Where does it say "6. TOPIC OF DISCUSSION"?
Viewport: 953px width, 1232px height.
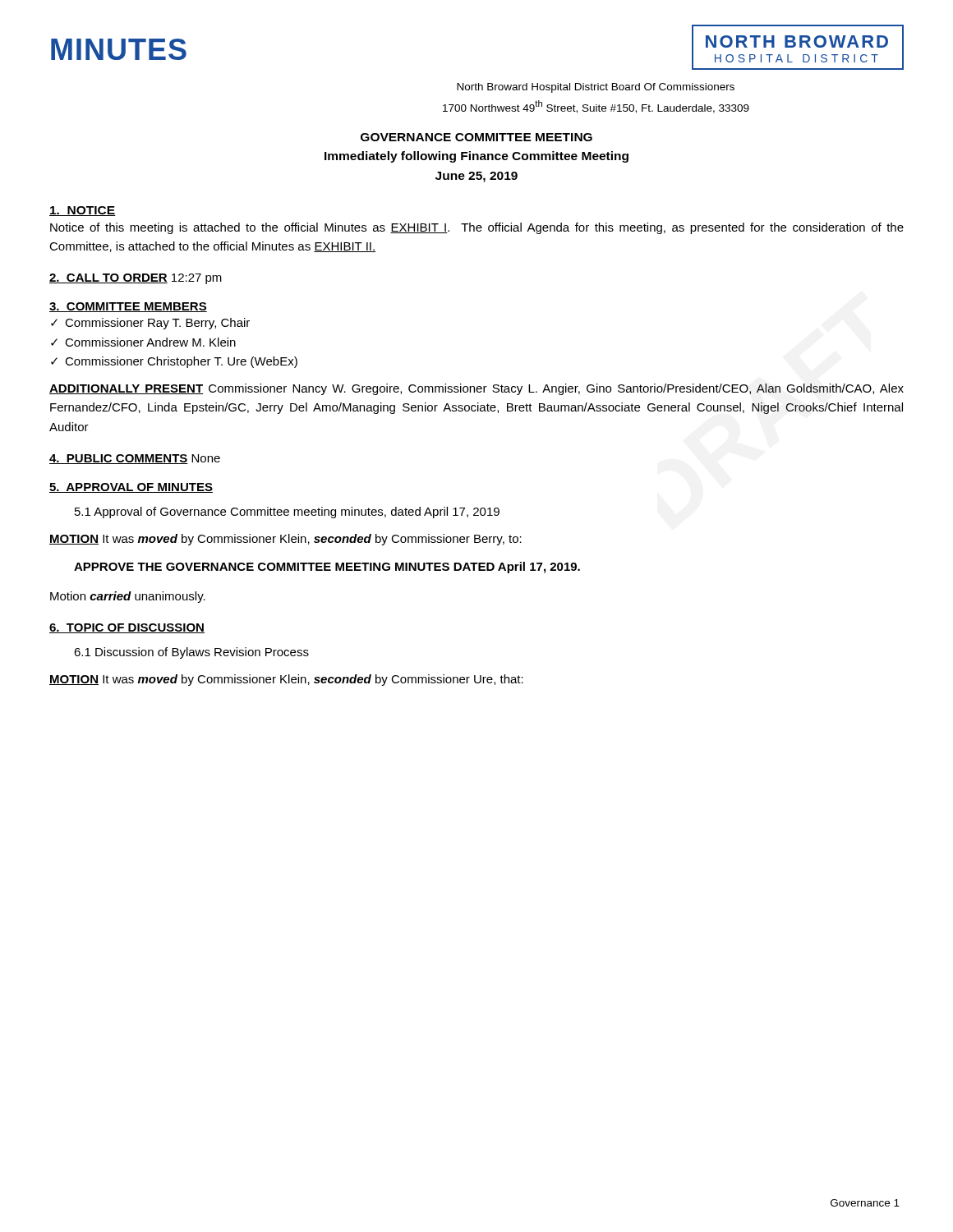pos(127,627)
